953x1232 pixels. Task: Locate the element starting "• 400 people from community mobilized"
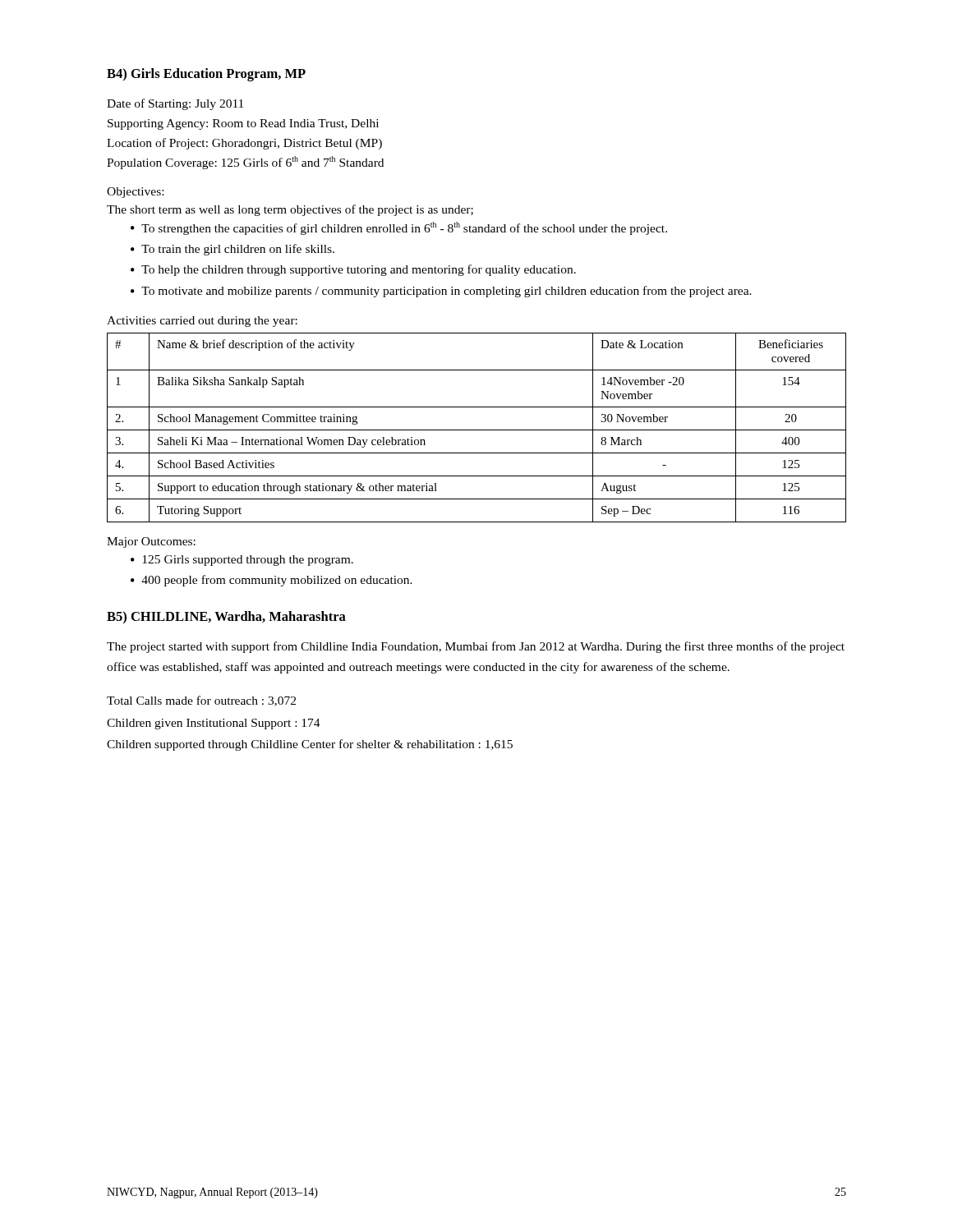pos(271,582)
